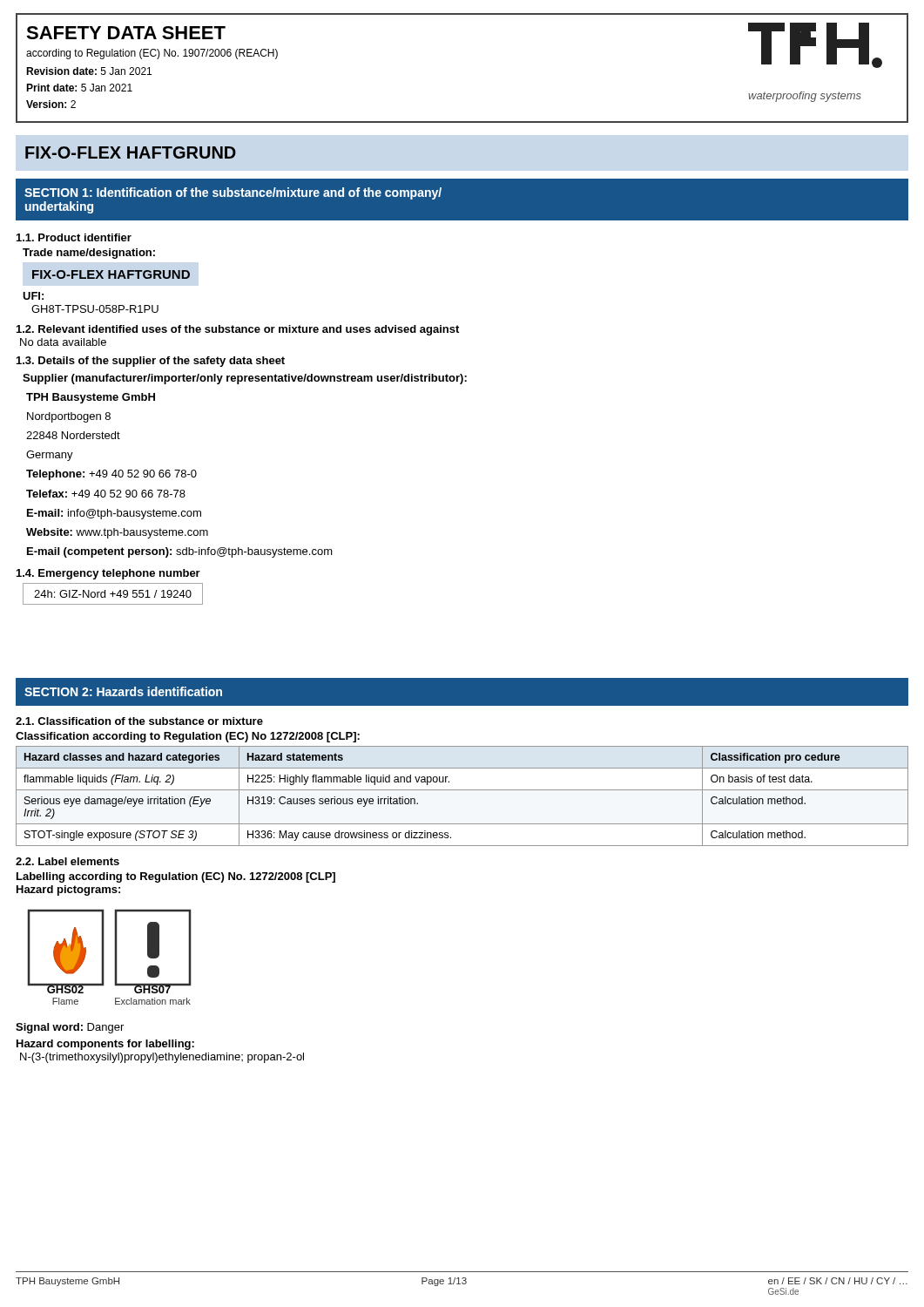Find the text starting "SECTION 1: Identification of the substance/mixture"

click(233, 200)
